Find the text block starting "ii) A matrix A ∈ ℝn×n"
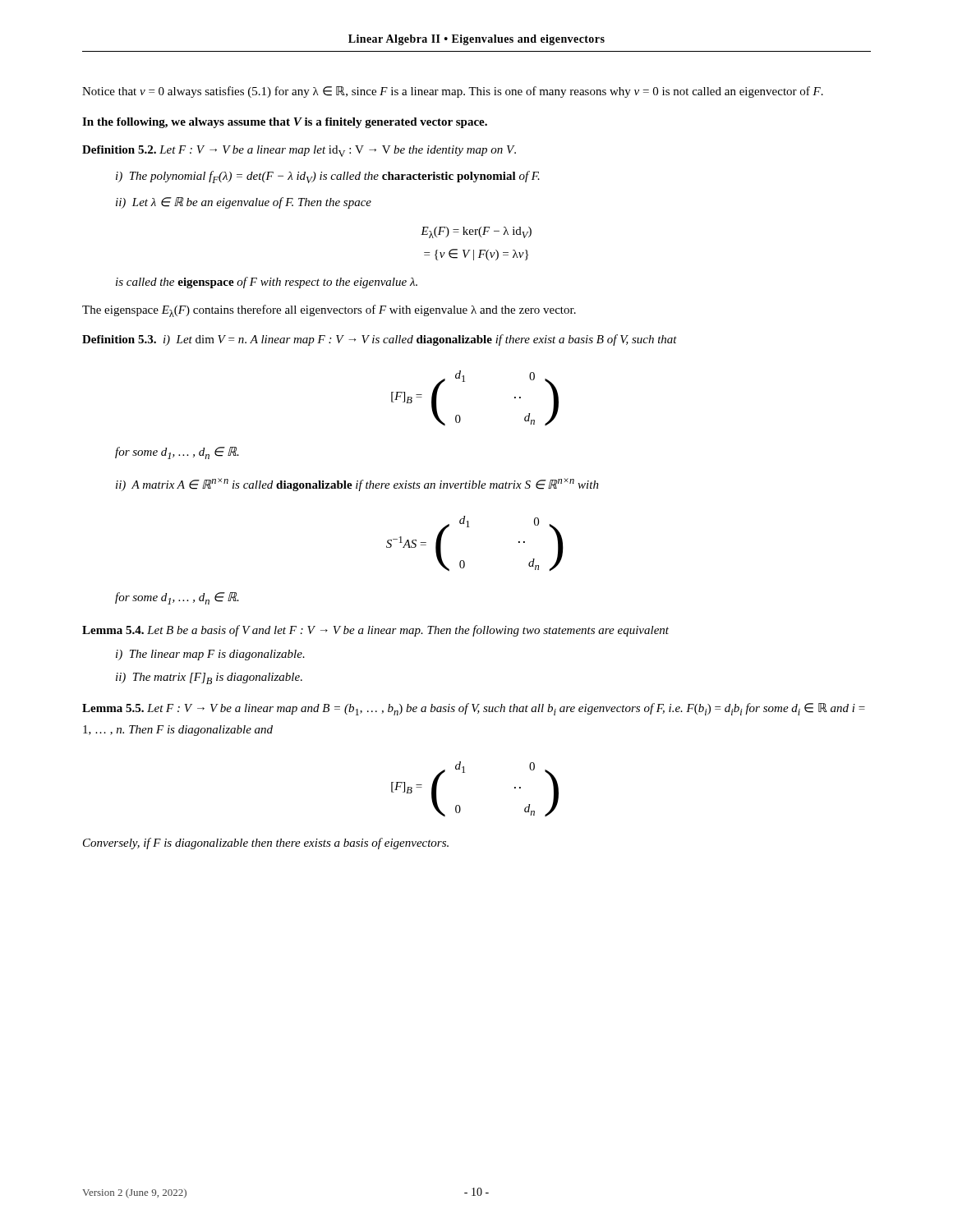Viewport: 953px width, 1232px height. click(x=357, y=483)
